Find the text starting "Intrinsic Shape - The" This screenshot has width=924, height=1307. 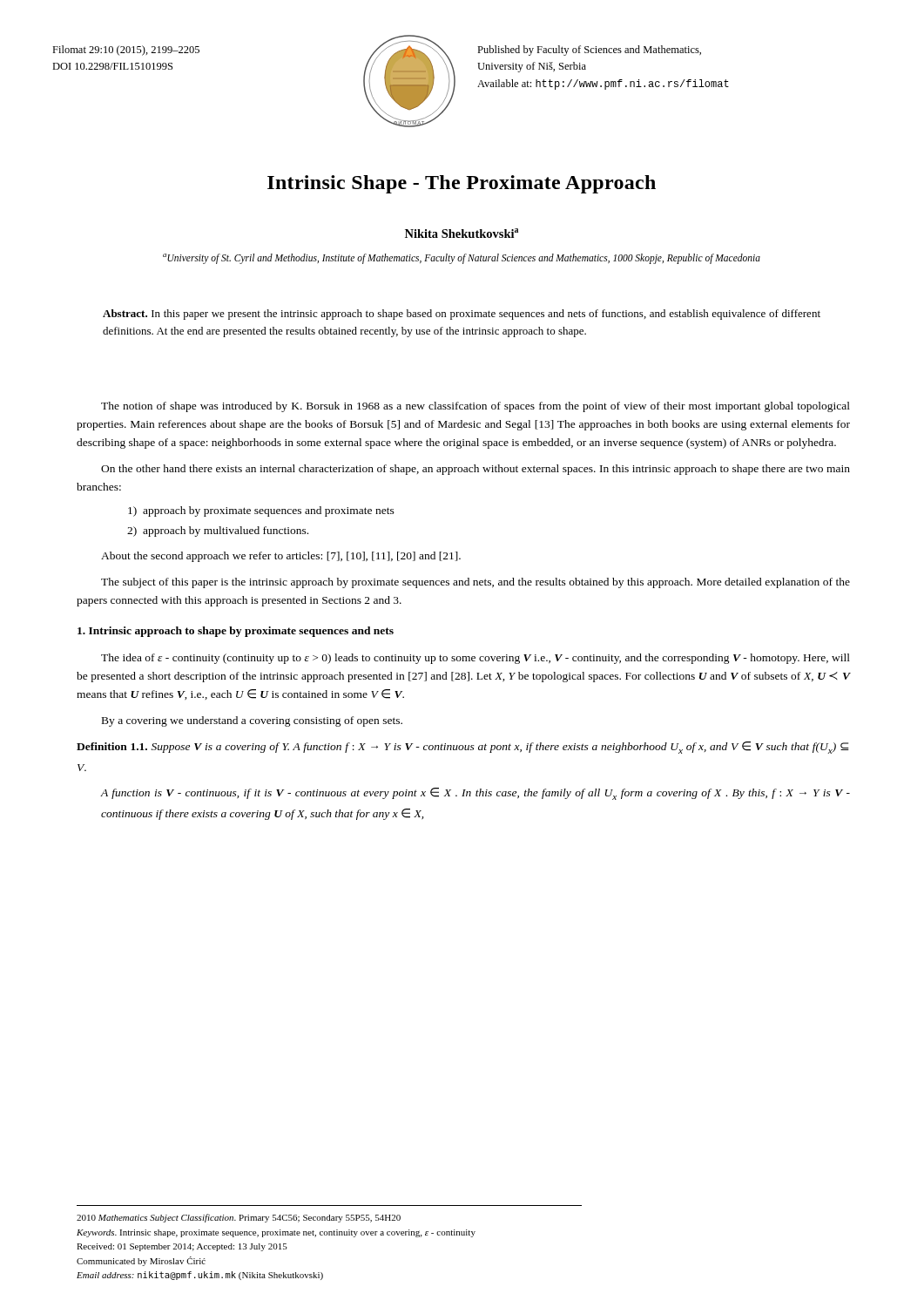[x=462, y=183]
